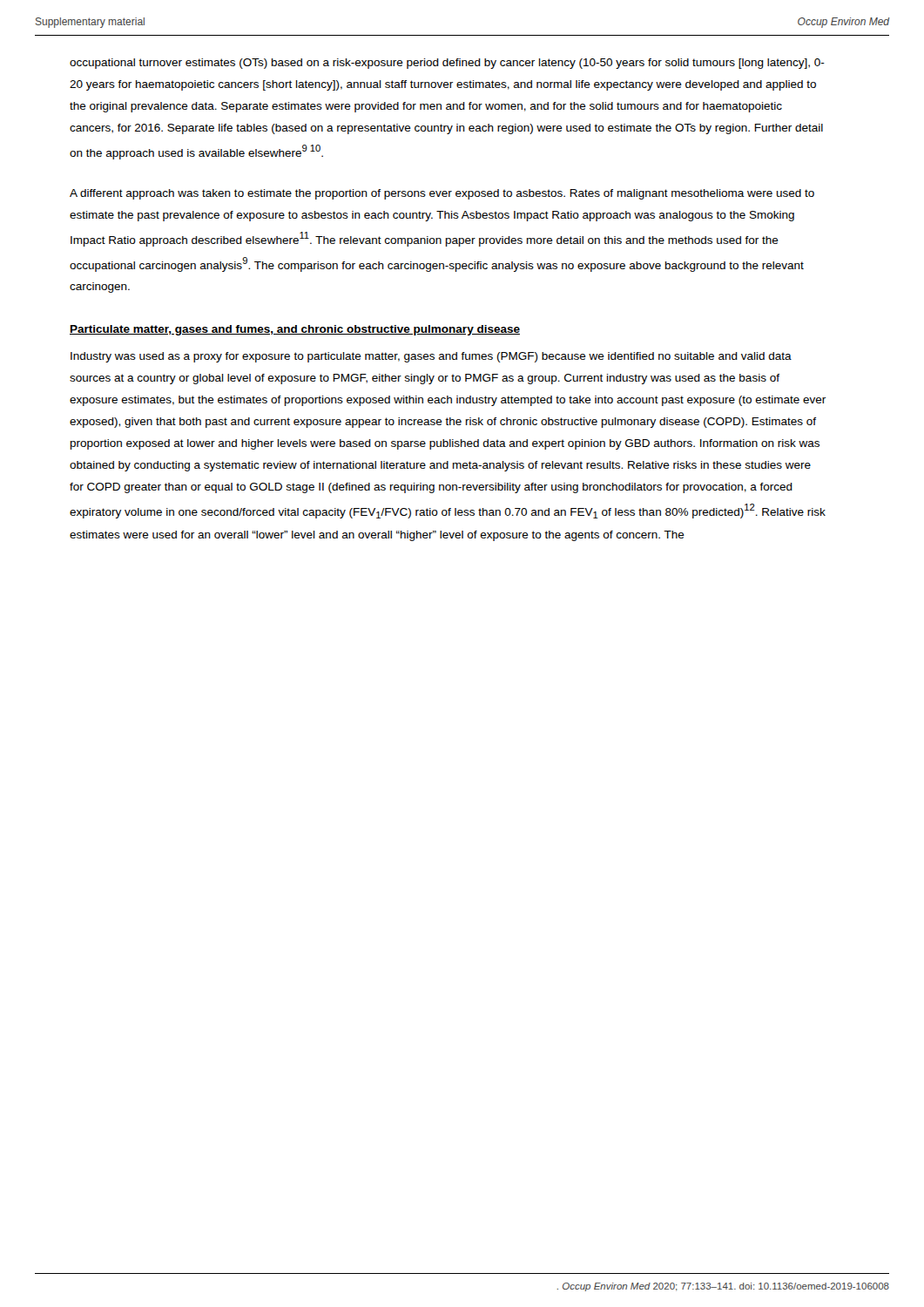Locate the block starting "Particulate matter, gases and fumes, and"
The height and width of the screenshot is (1307, 924).
pos(295,329)
